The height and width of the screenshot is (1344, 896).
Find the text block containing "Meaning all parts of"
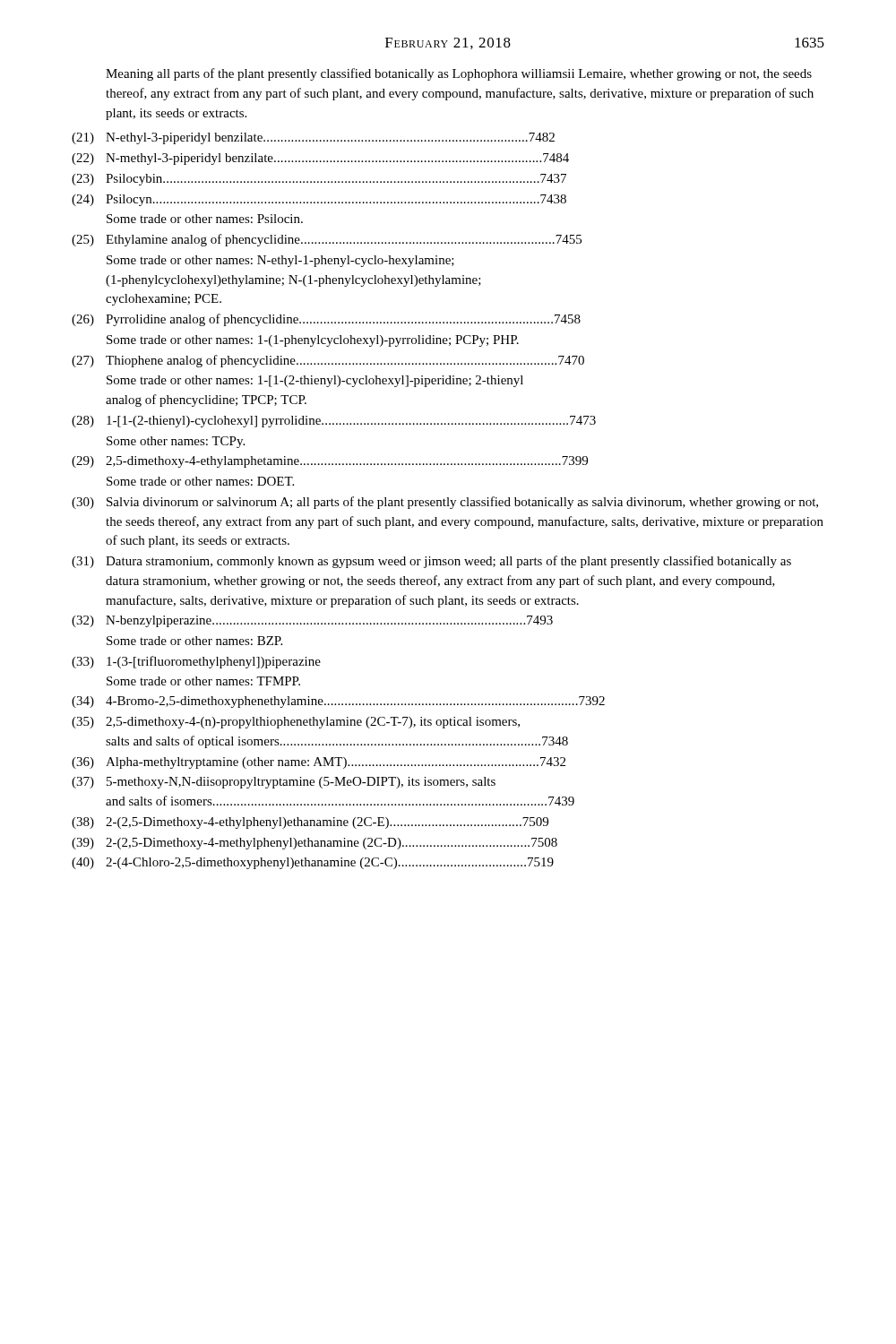pos(460,93)
